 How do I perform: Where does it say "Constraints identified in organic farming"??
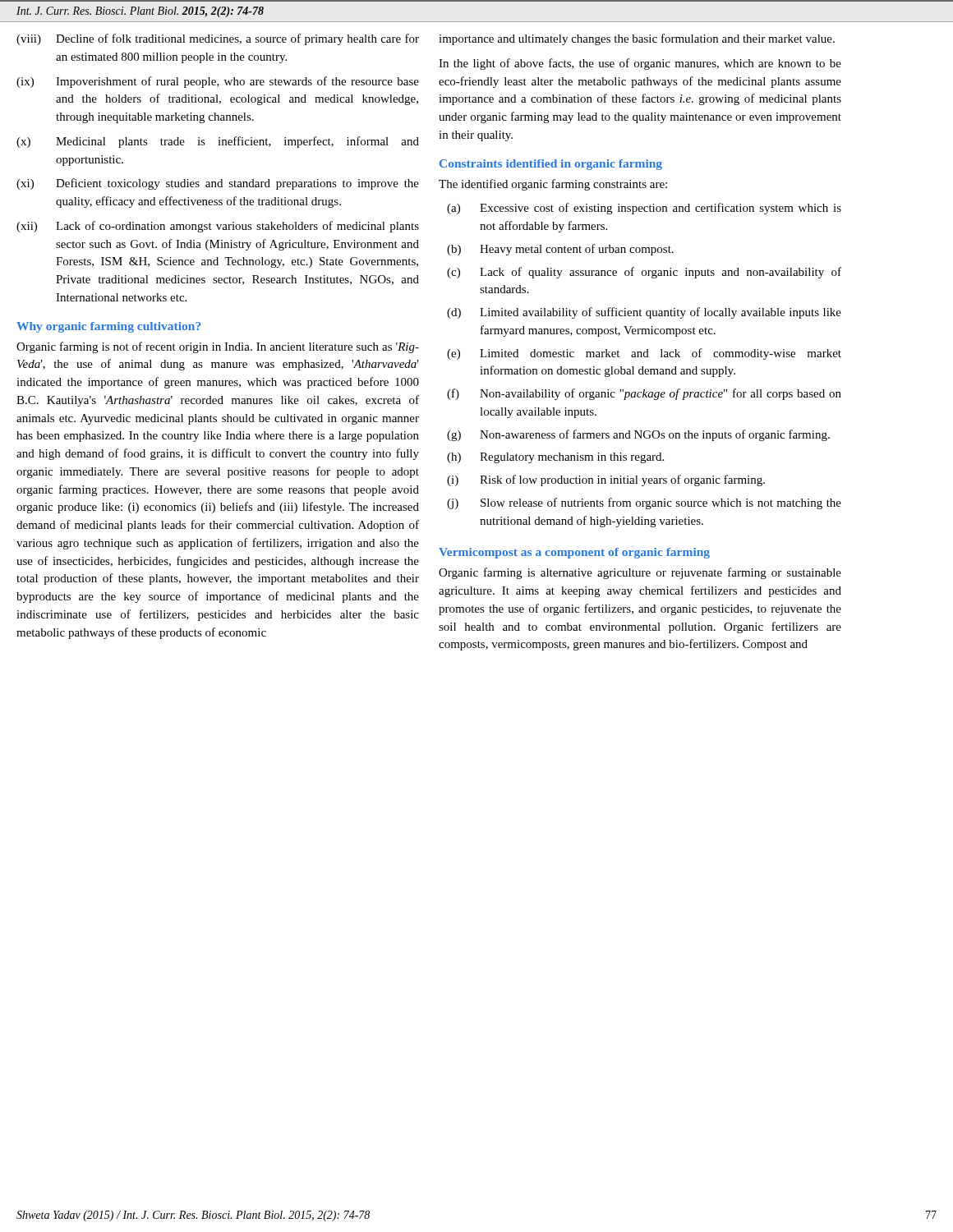coord(550,163)
